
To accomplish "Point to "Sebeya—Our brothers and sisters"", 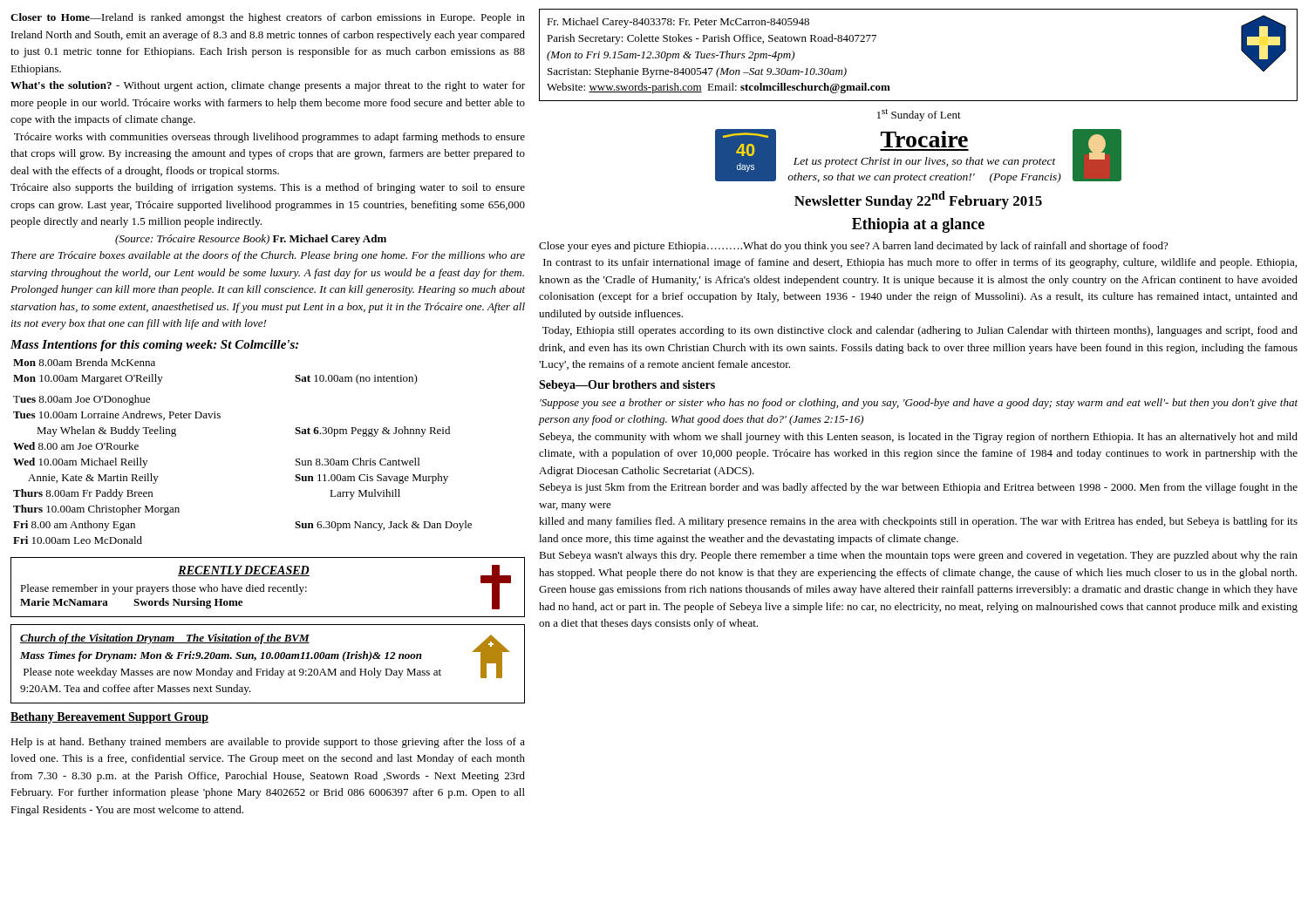I will (x=627, y=385).
